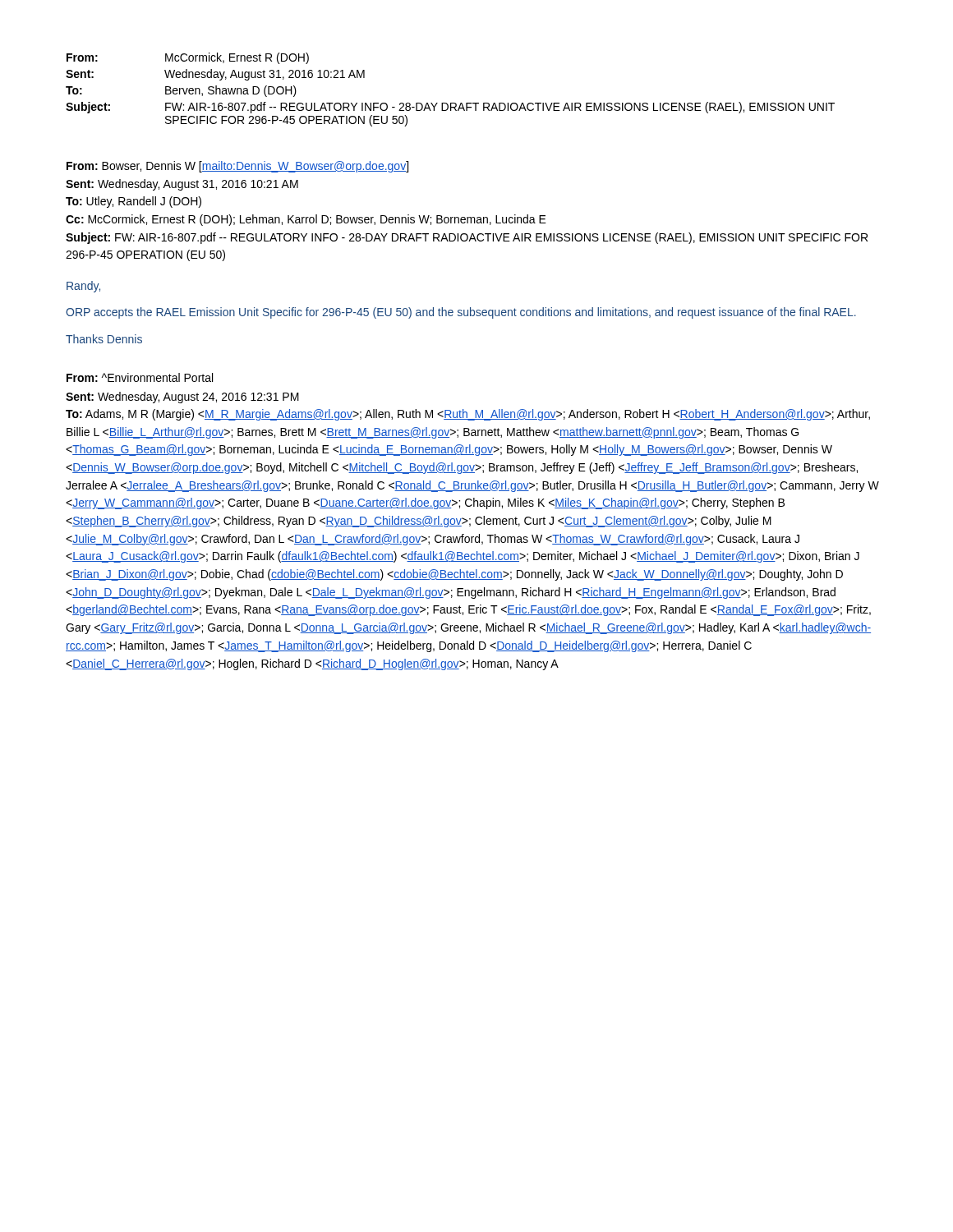Find the table that mentions "Wednesday, August 31, 2016 10:21"
The width and height of the screenshot is (953, 1232).
(x=476, y=89)
